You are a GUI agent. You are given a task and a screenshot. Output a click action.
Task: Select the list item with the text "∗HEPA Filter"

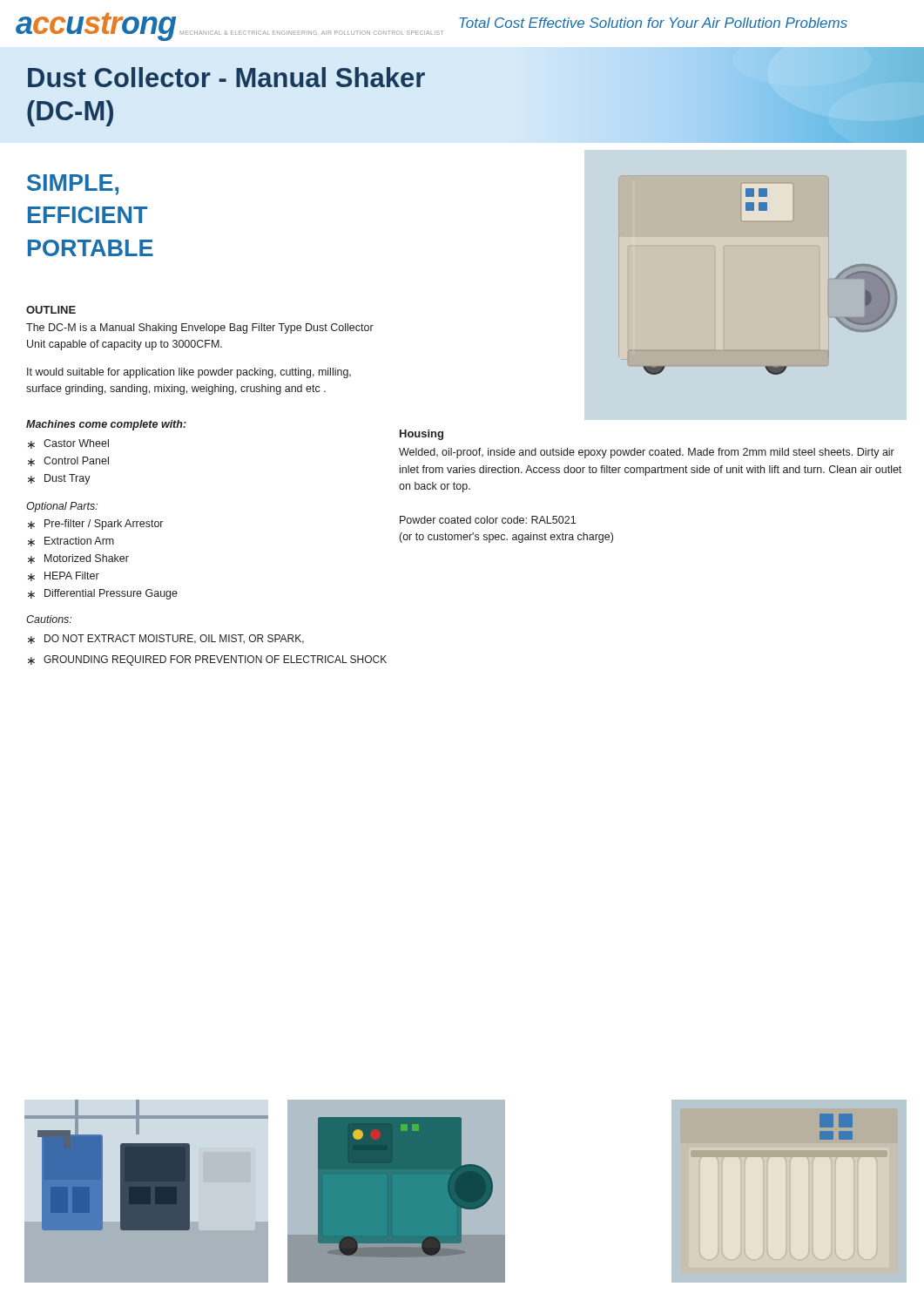coord(63,577)
